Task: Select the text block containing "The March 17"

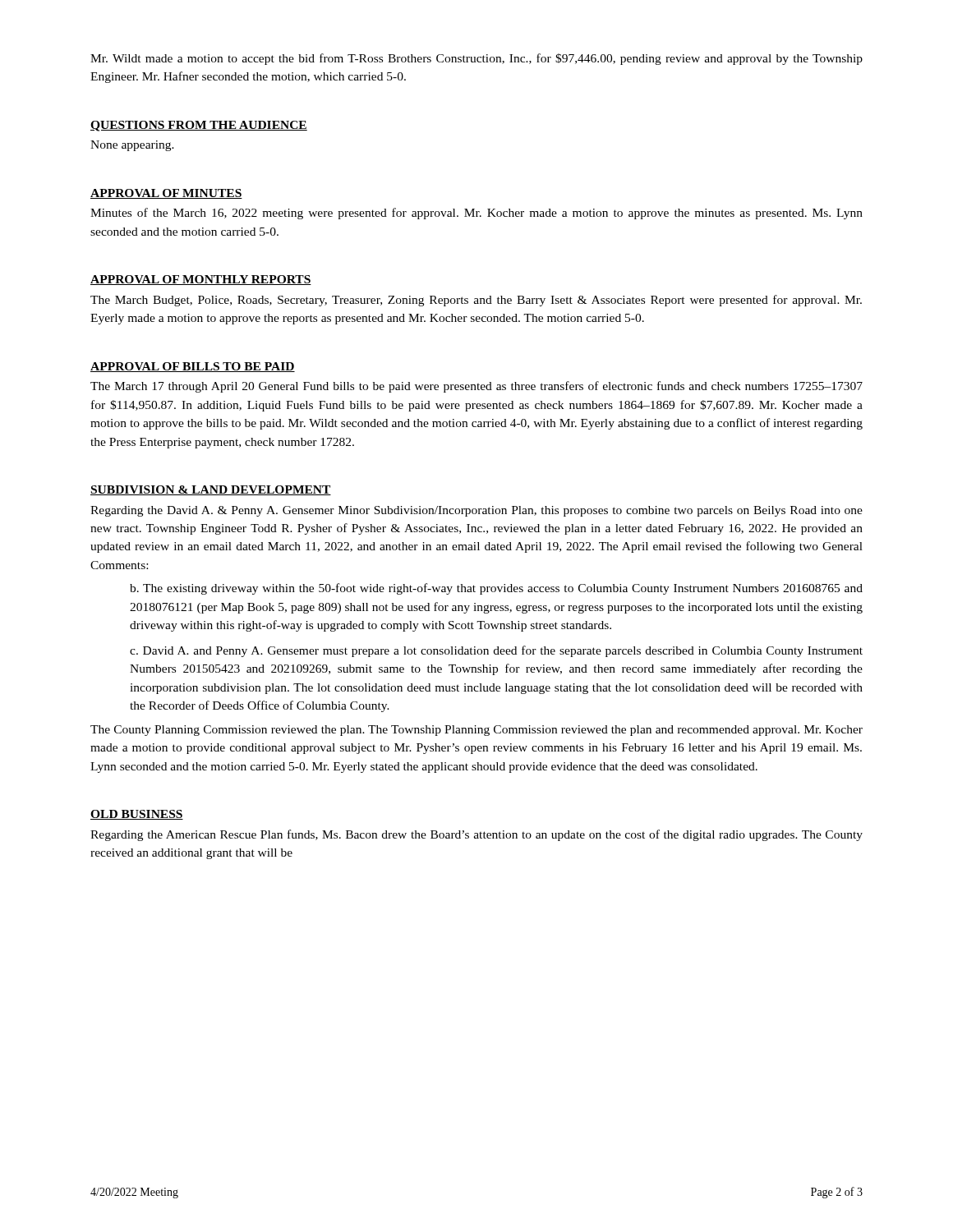Action: 476,413
